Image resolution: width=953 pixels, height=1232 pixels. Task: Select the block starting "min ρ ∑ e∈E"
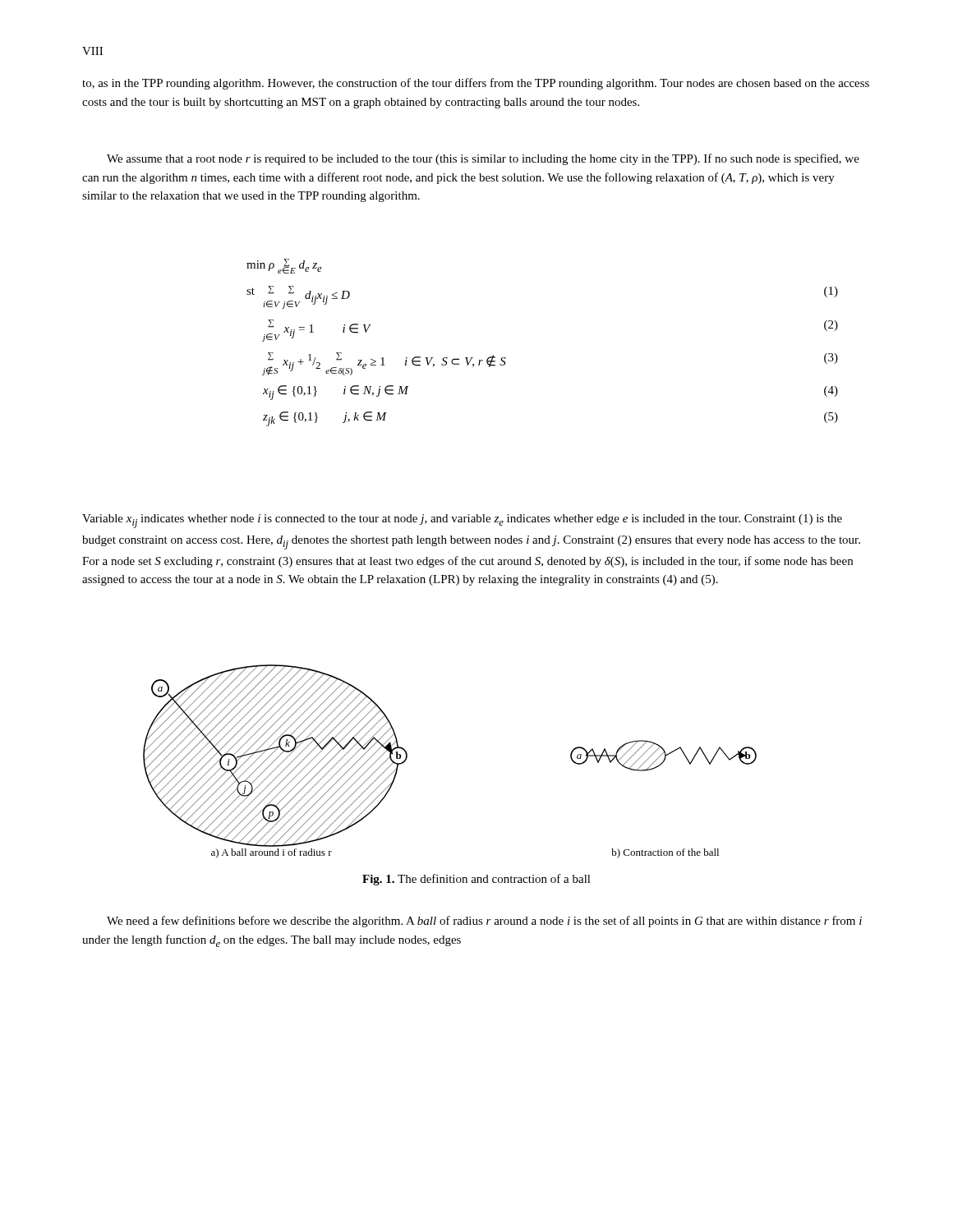click(x=284, y=265)
